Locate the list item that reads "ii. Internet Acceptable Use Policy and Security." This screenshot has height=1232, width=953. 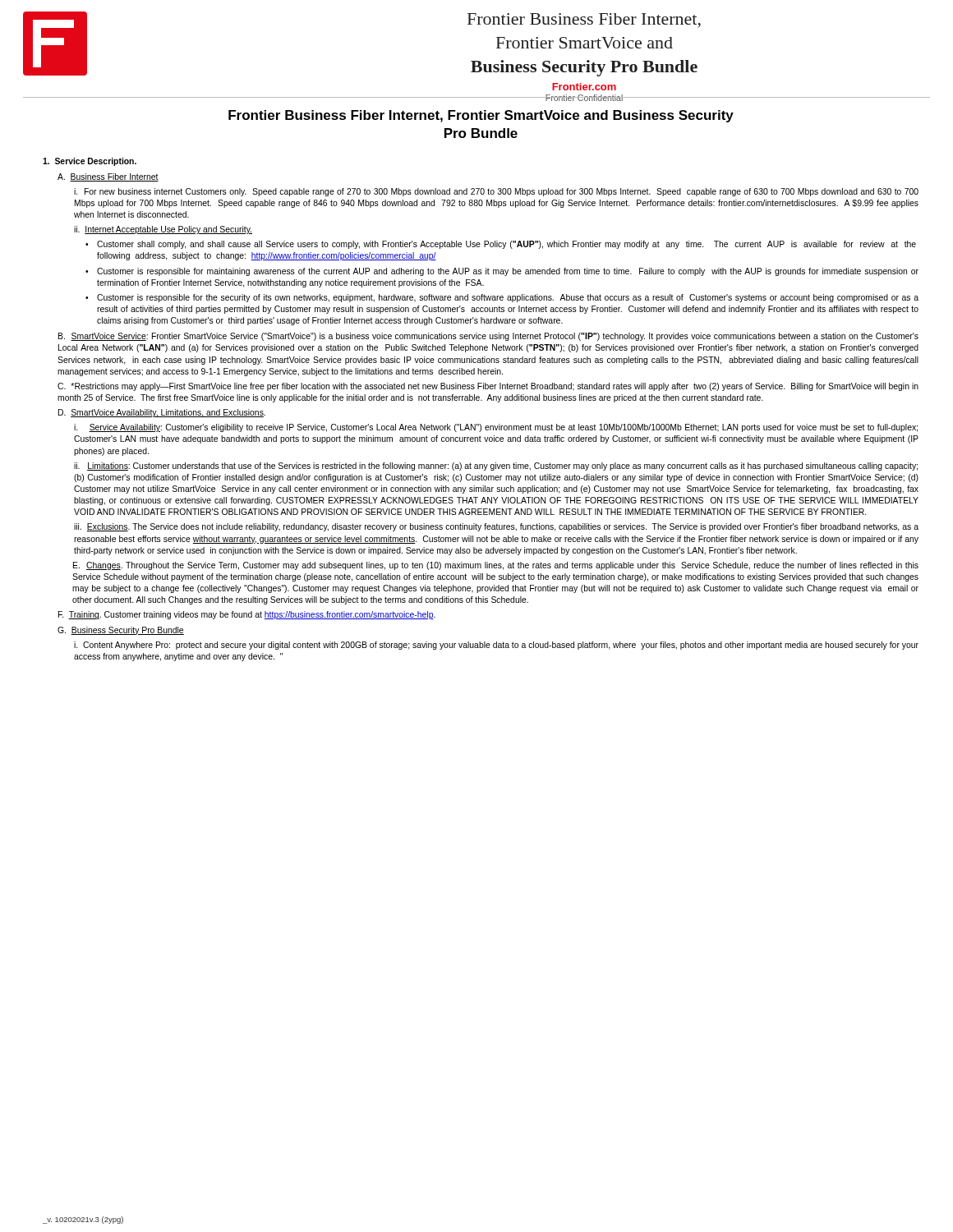pyautogui.click(x=163, y=230)
